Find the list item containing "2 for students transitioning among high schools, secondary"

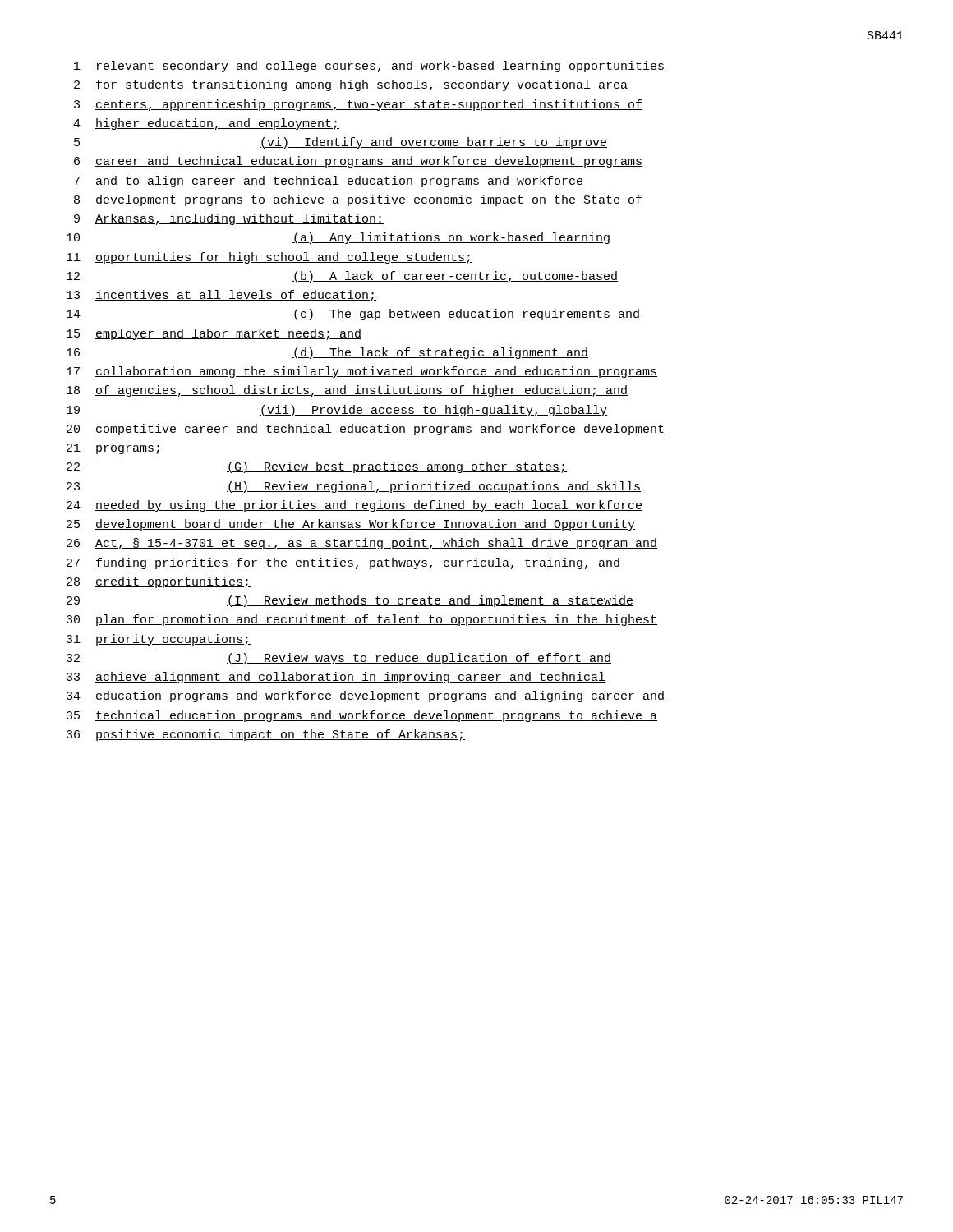click(x=339, y=86)
